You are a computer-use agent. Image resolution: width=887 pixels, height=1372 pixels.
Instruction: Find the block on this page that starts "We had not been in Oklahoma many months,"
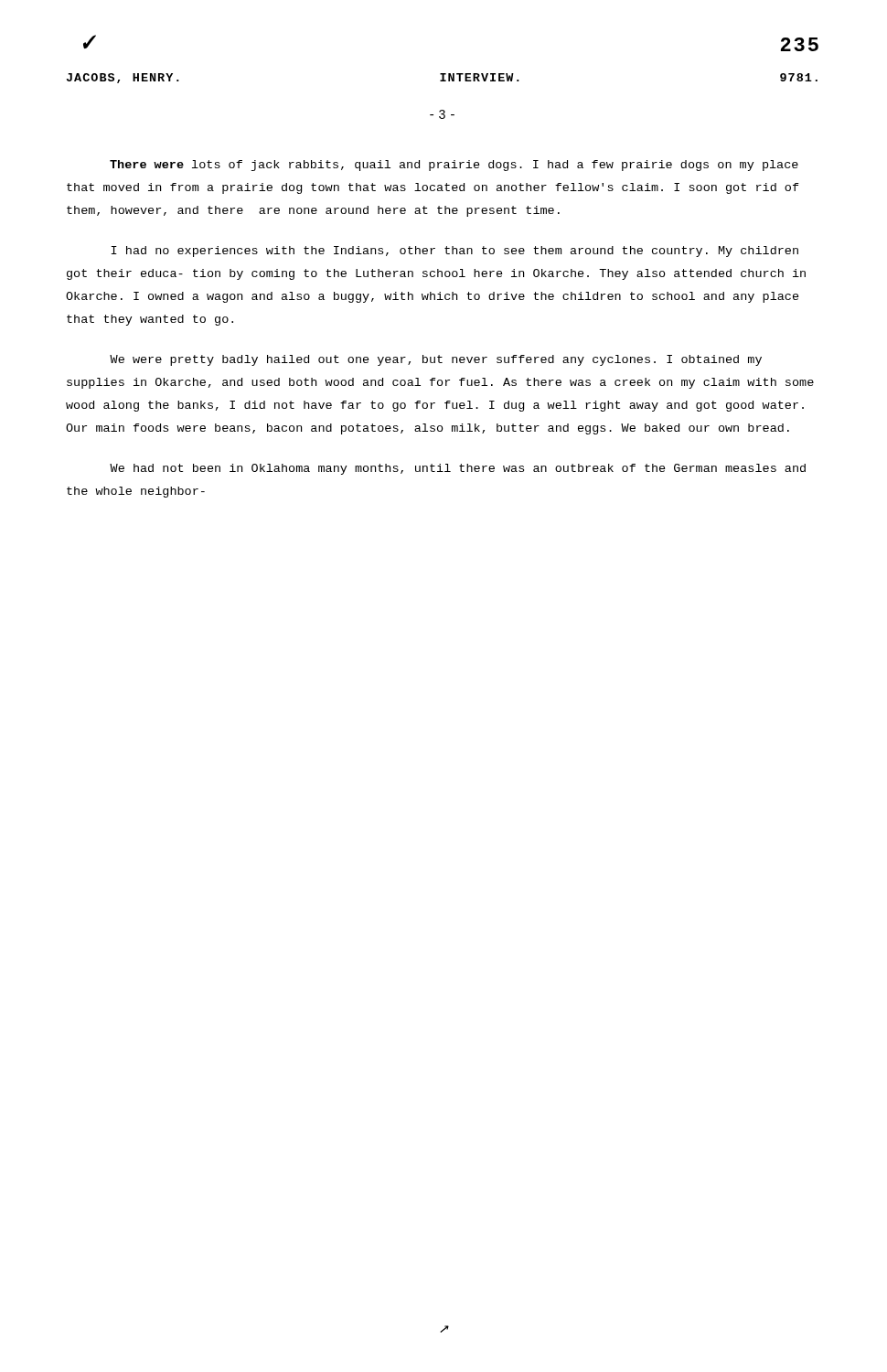point(436,480)
